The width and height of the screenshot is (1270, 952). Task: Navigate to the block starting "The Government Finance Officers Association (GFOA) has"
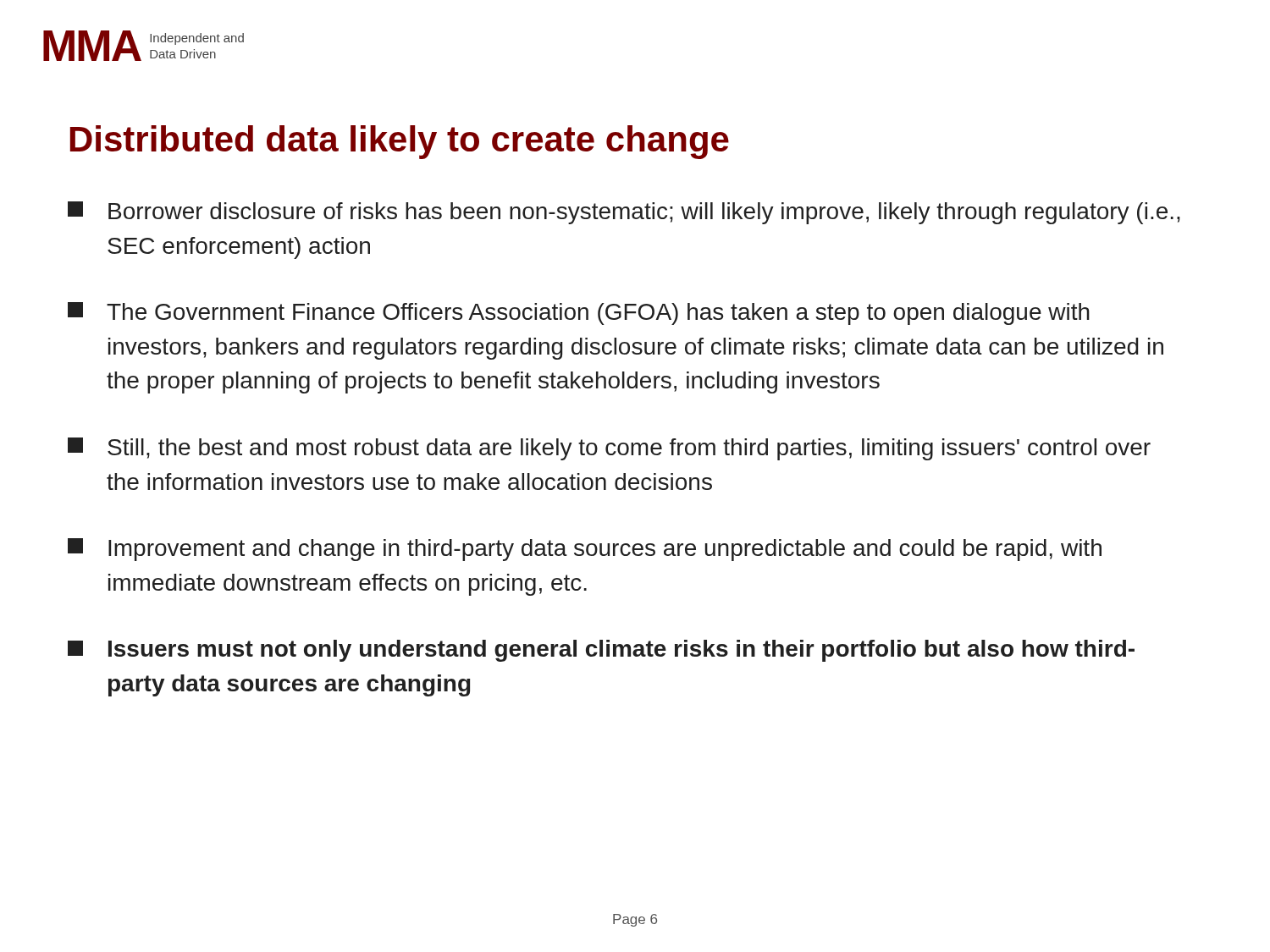click(626, 347)
